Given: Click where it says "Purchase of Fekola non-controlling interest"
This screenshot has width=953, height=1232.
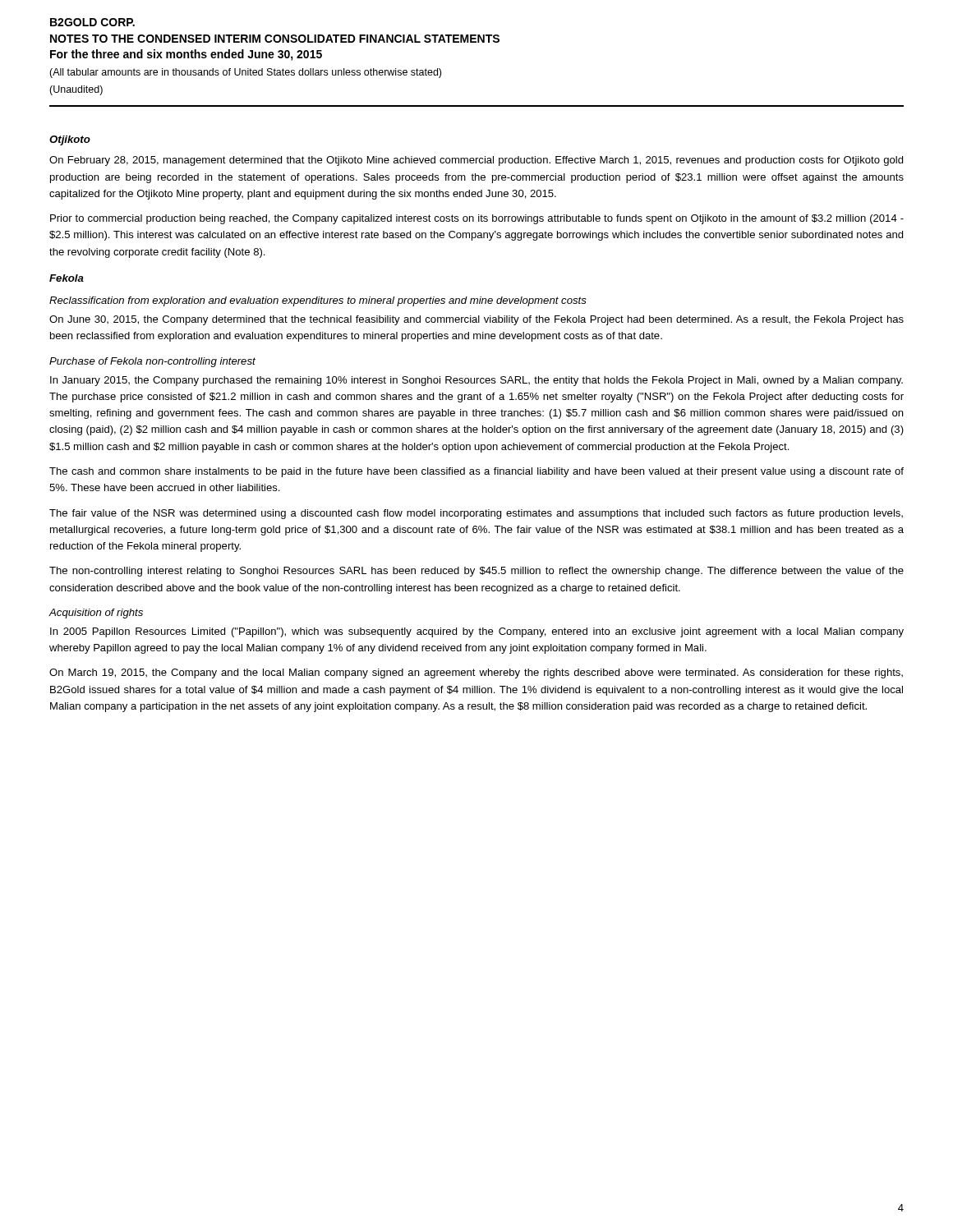Looking at the screenshot, I should coord(152,361).
